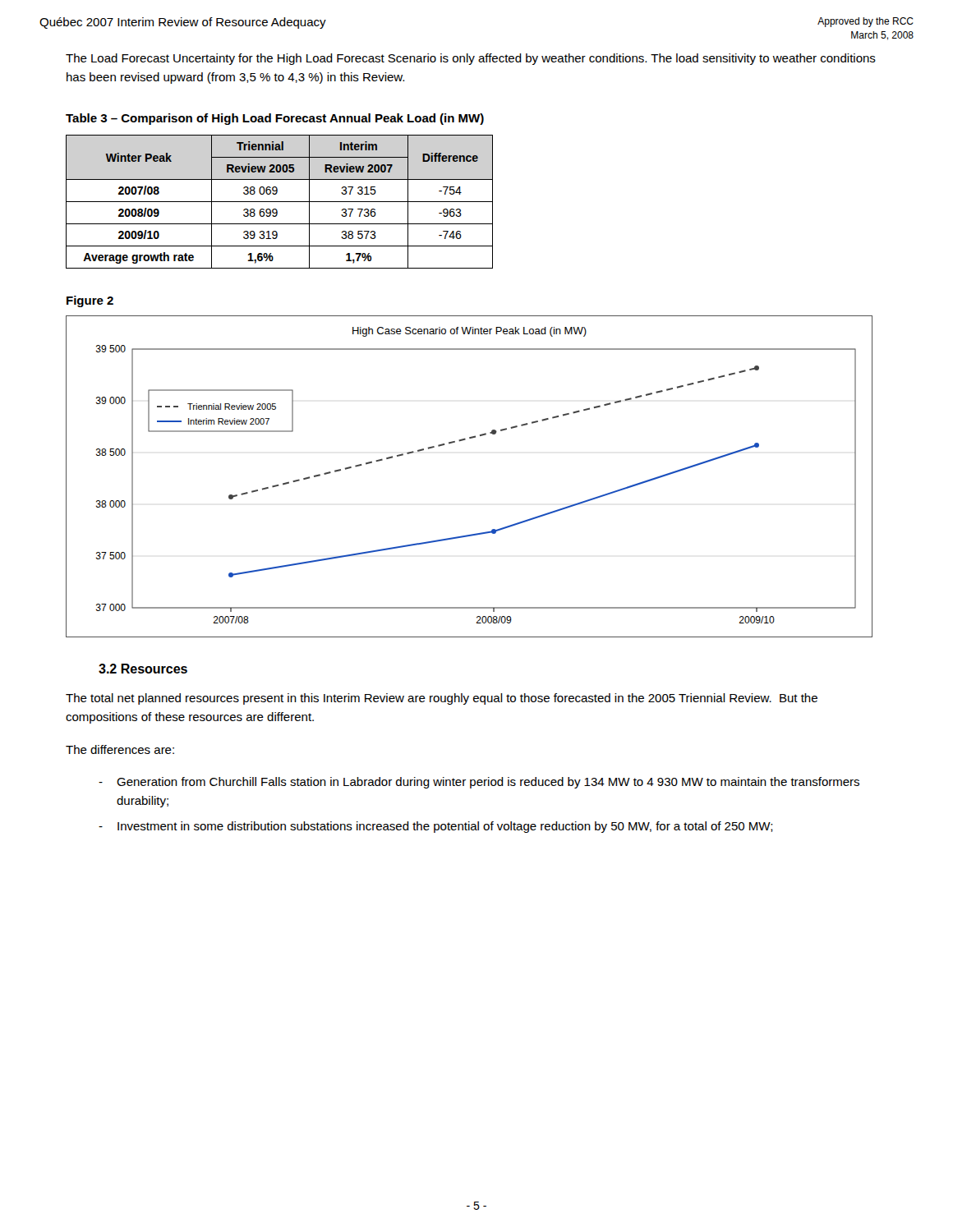
Task: Find the text block containing "The total net planned resources"
Action: point(442,707)
